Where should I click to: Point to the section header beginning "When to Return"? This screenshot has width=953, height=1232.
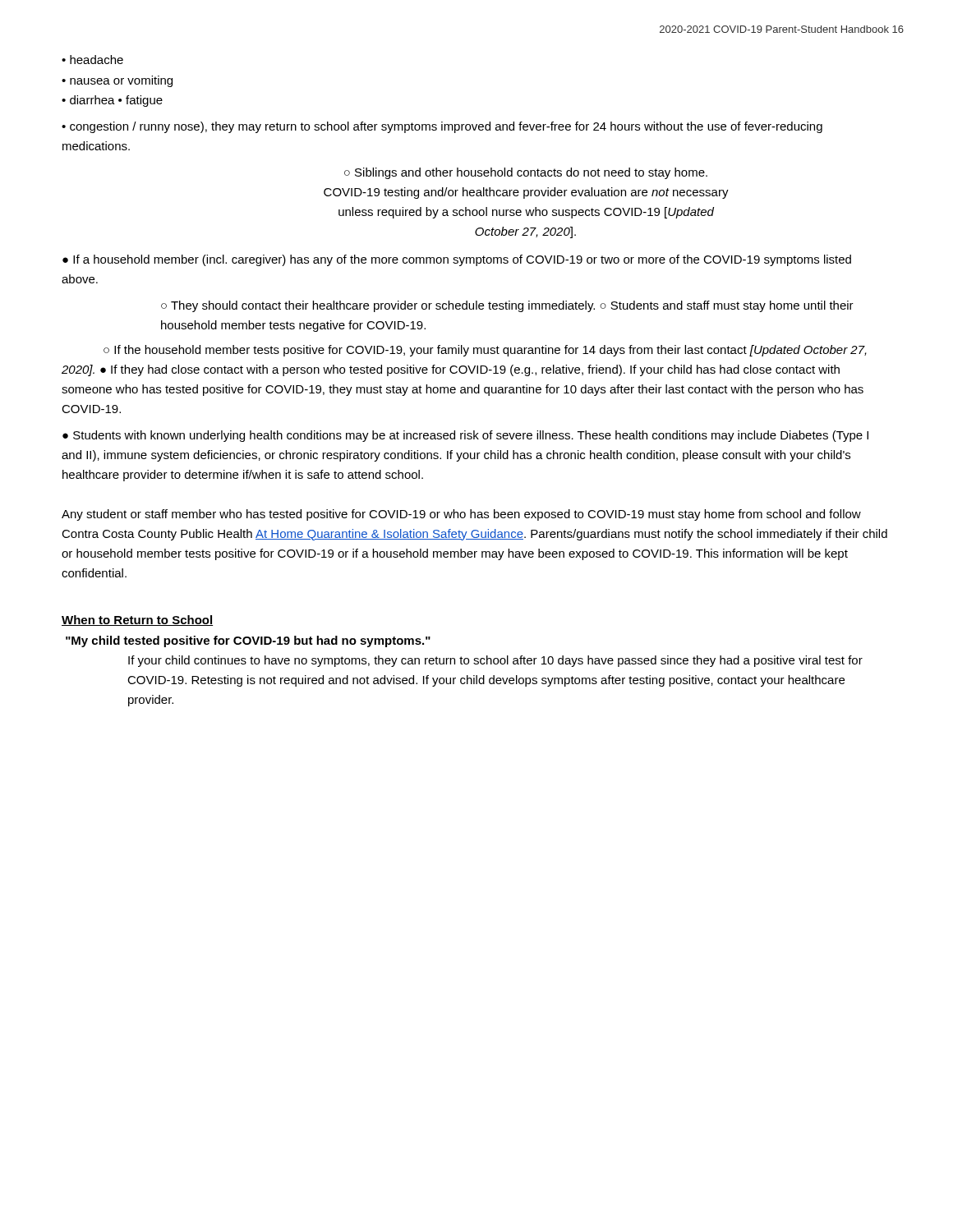137,619
